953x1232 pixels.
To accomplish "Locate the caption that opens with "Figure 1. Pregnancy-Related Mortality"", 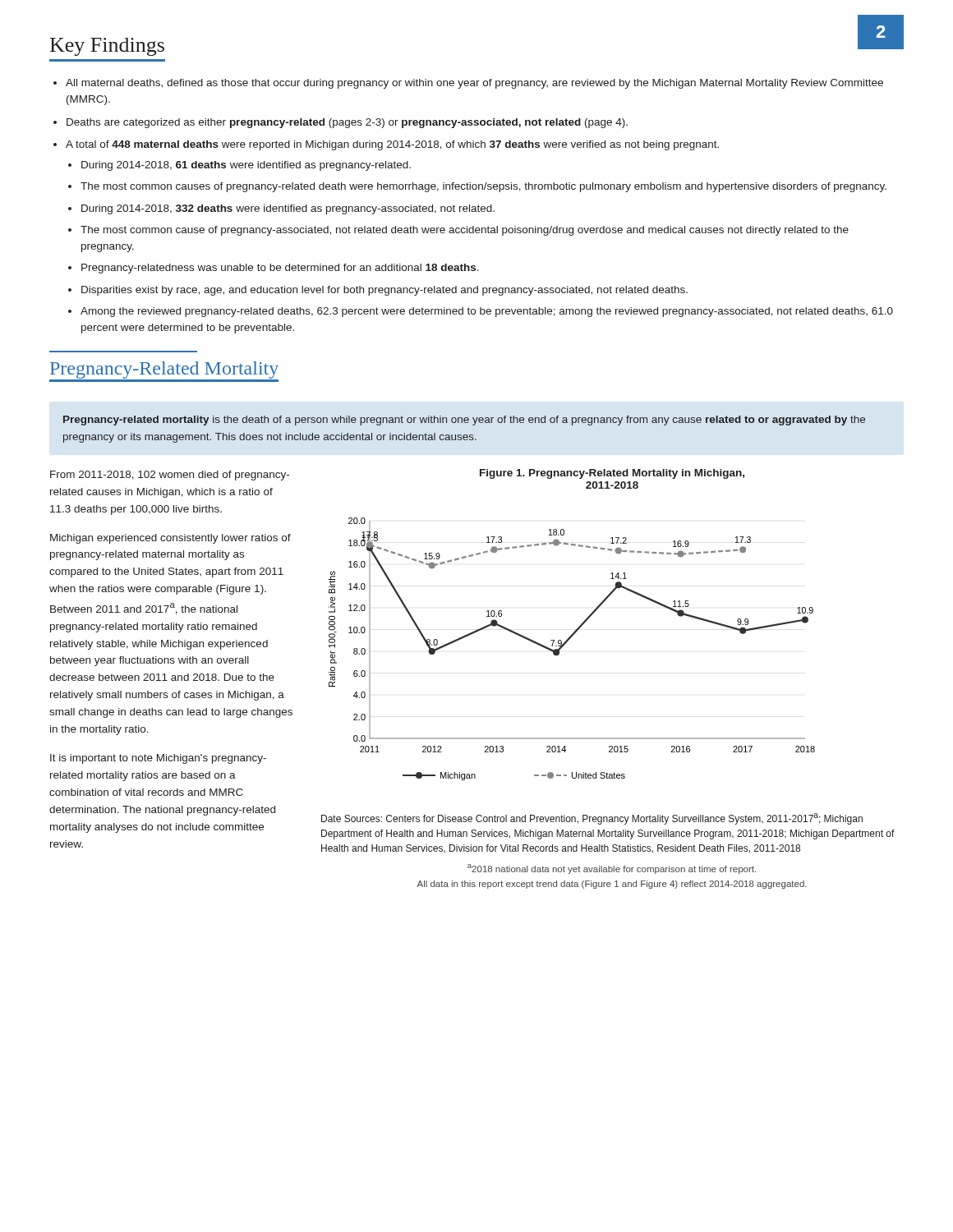I will point(612,479).
